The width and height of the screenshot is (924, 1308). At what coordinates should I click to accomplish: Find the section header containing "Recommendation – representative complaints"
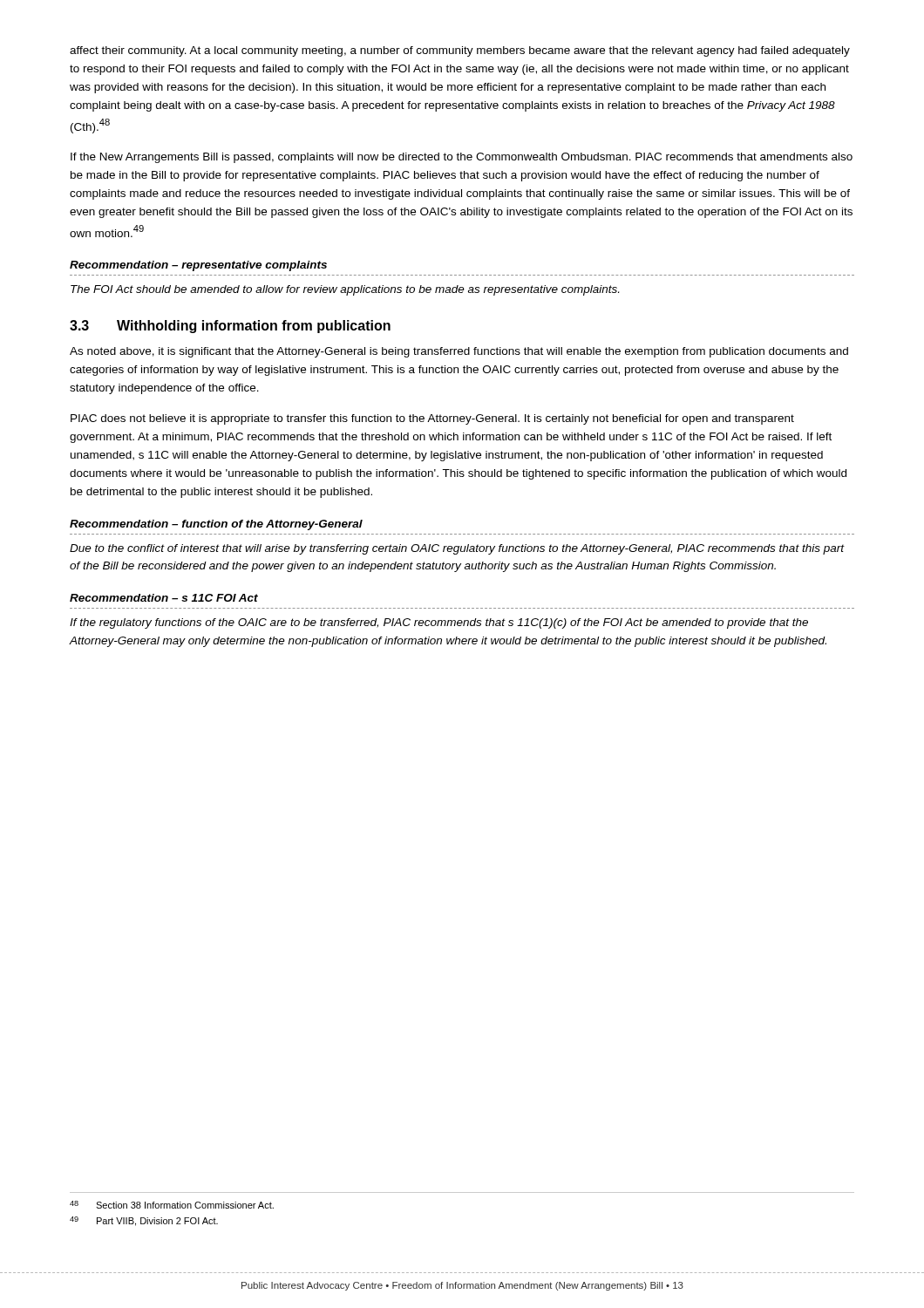(x=199, y=265)
